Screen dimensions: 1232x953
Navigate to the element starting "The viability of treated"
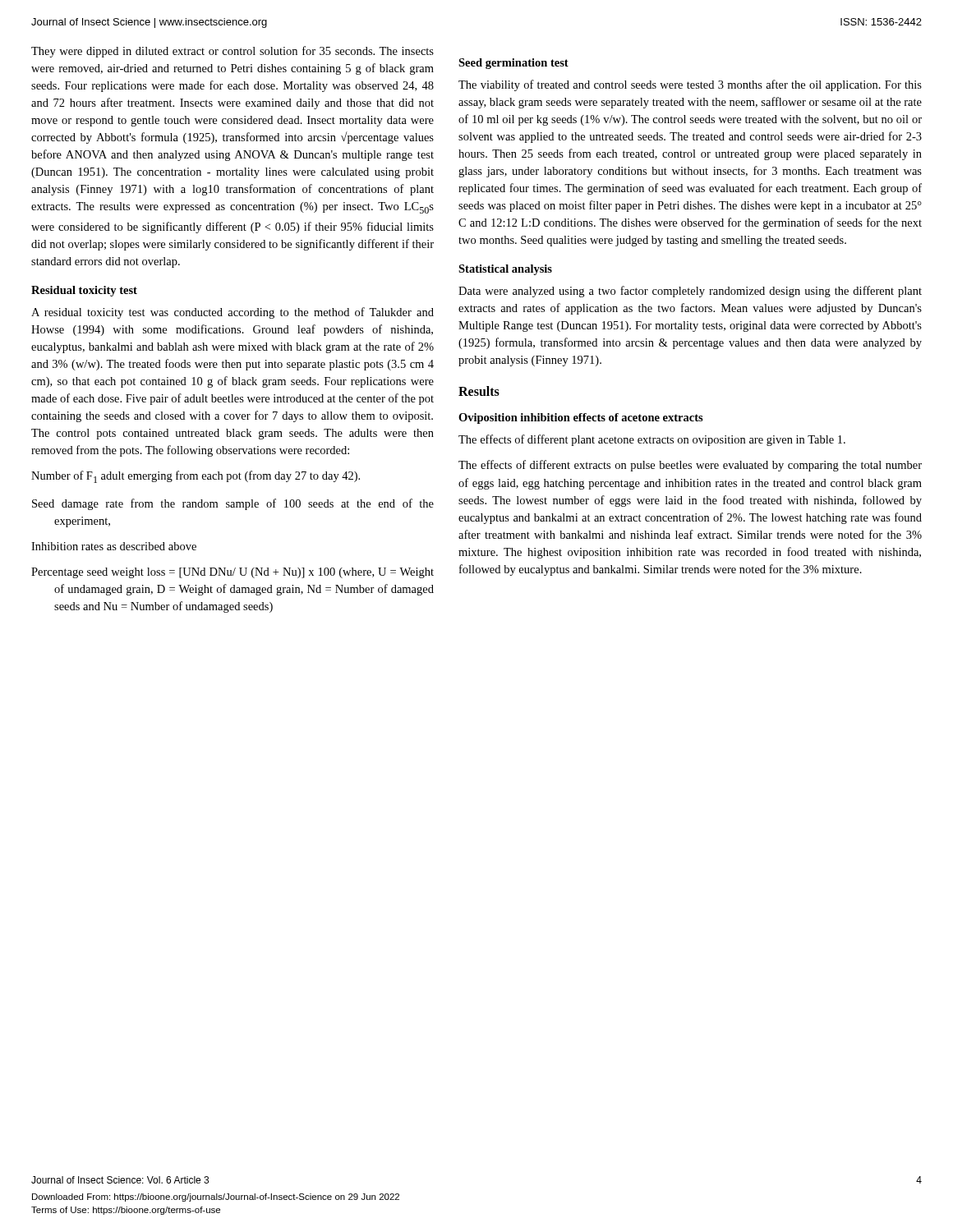[x=690, y=163]
